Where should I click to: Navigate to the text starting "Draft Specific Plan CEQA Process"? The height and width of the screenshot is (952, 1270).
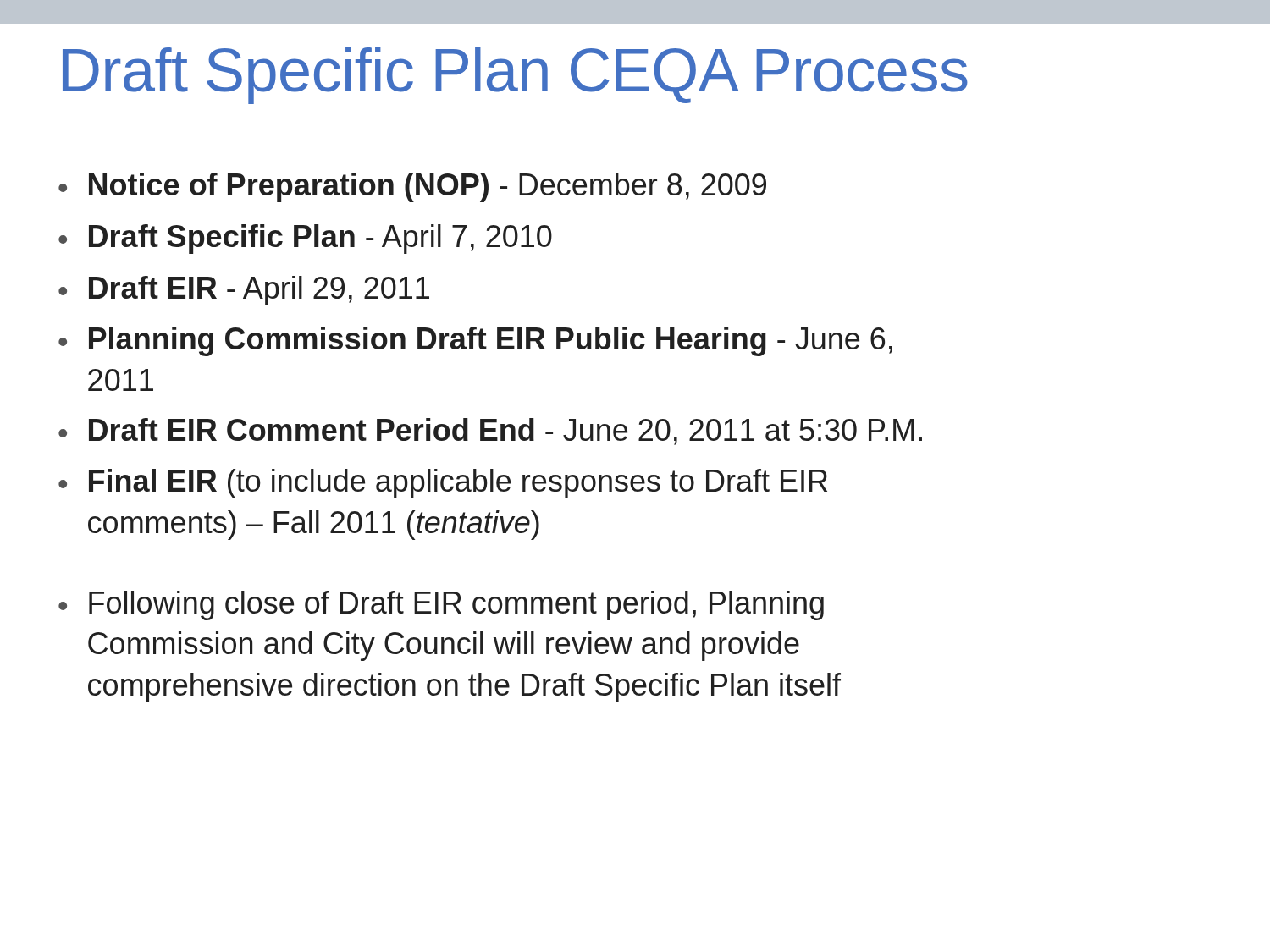pos(633,71)
